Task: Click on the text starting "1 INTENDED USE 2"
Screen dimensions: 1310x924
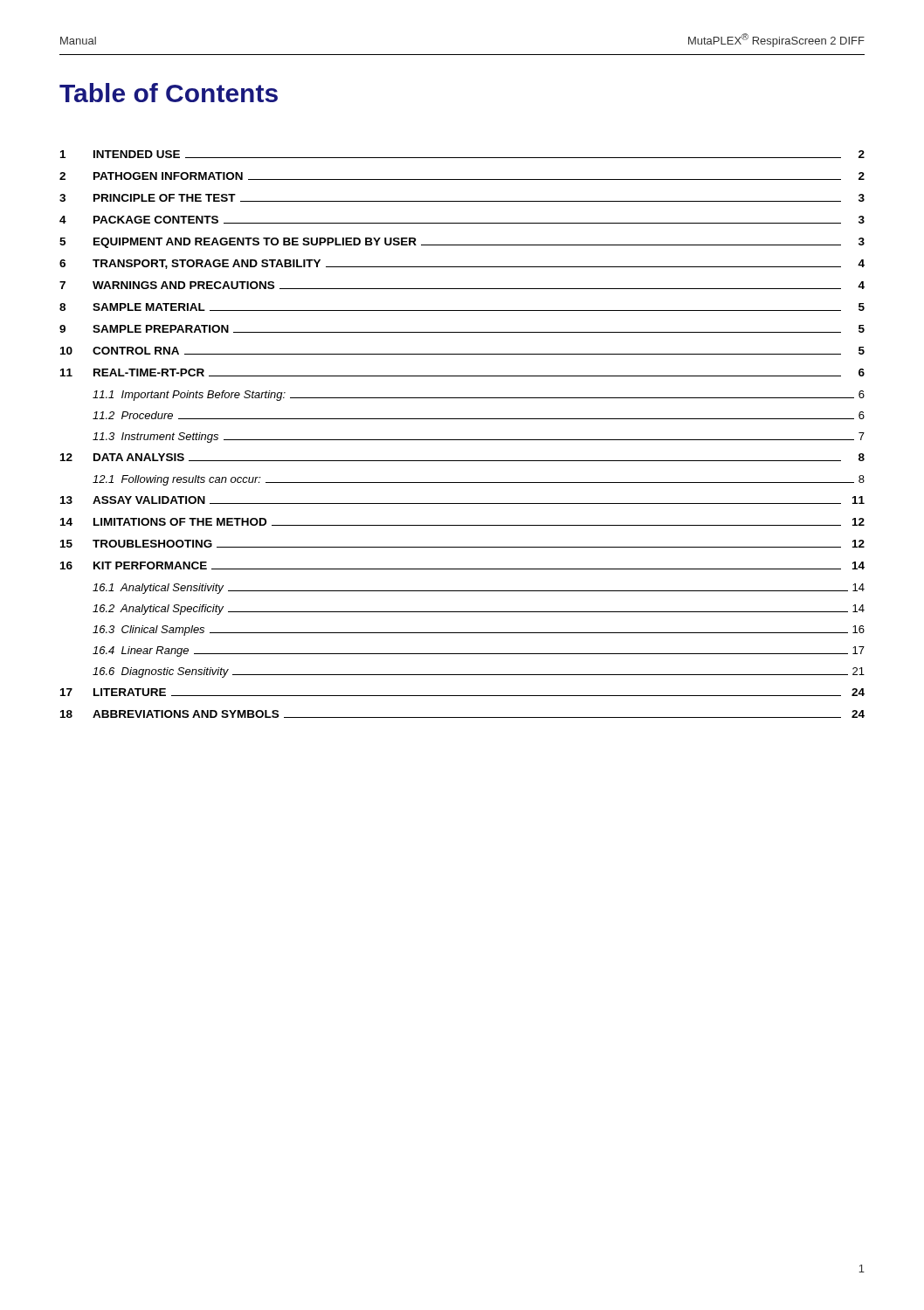Action: 462,155
